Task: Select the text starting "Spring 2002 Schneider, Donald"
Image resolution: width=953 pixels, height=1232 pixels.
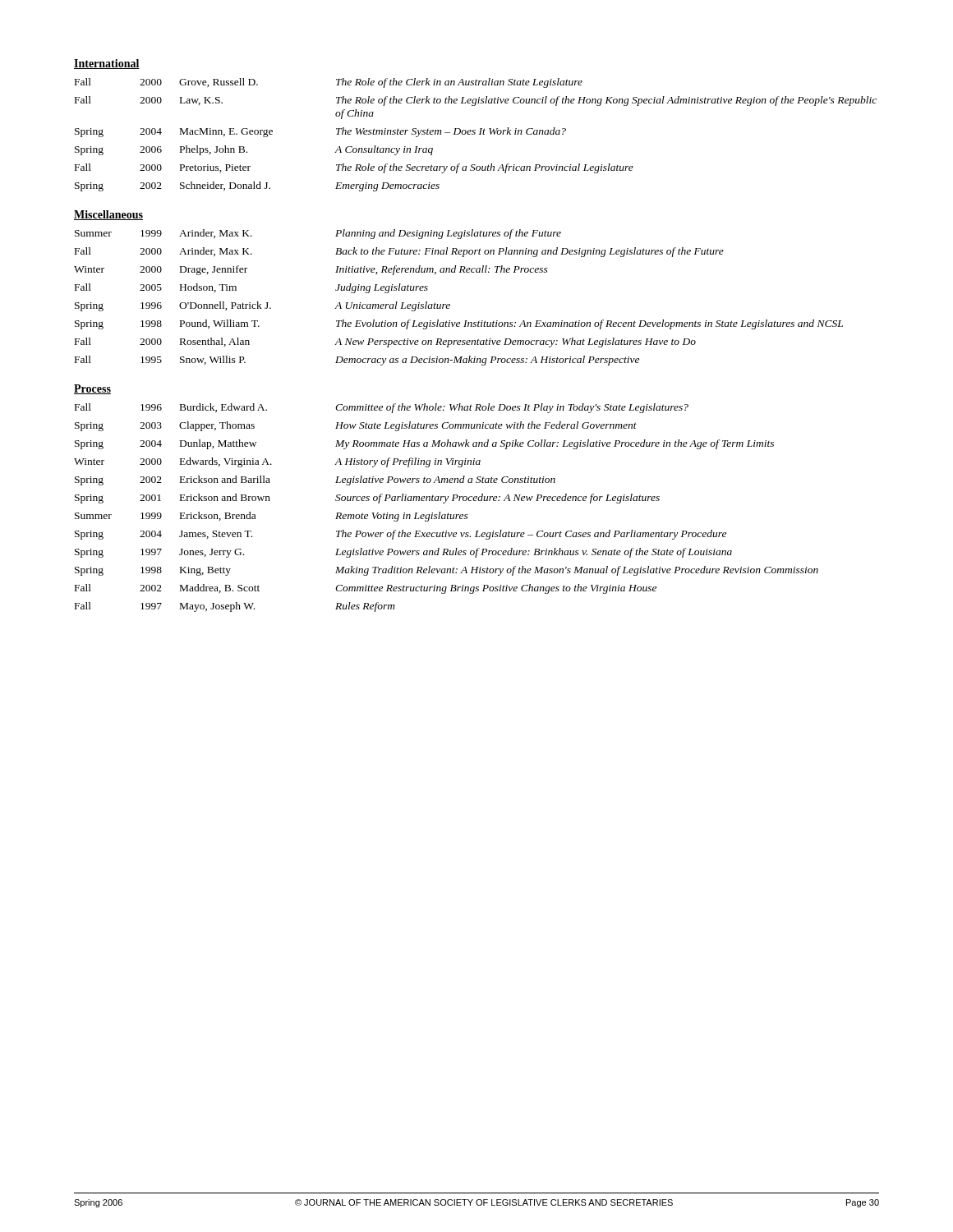Action: 257,186
